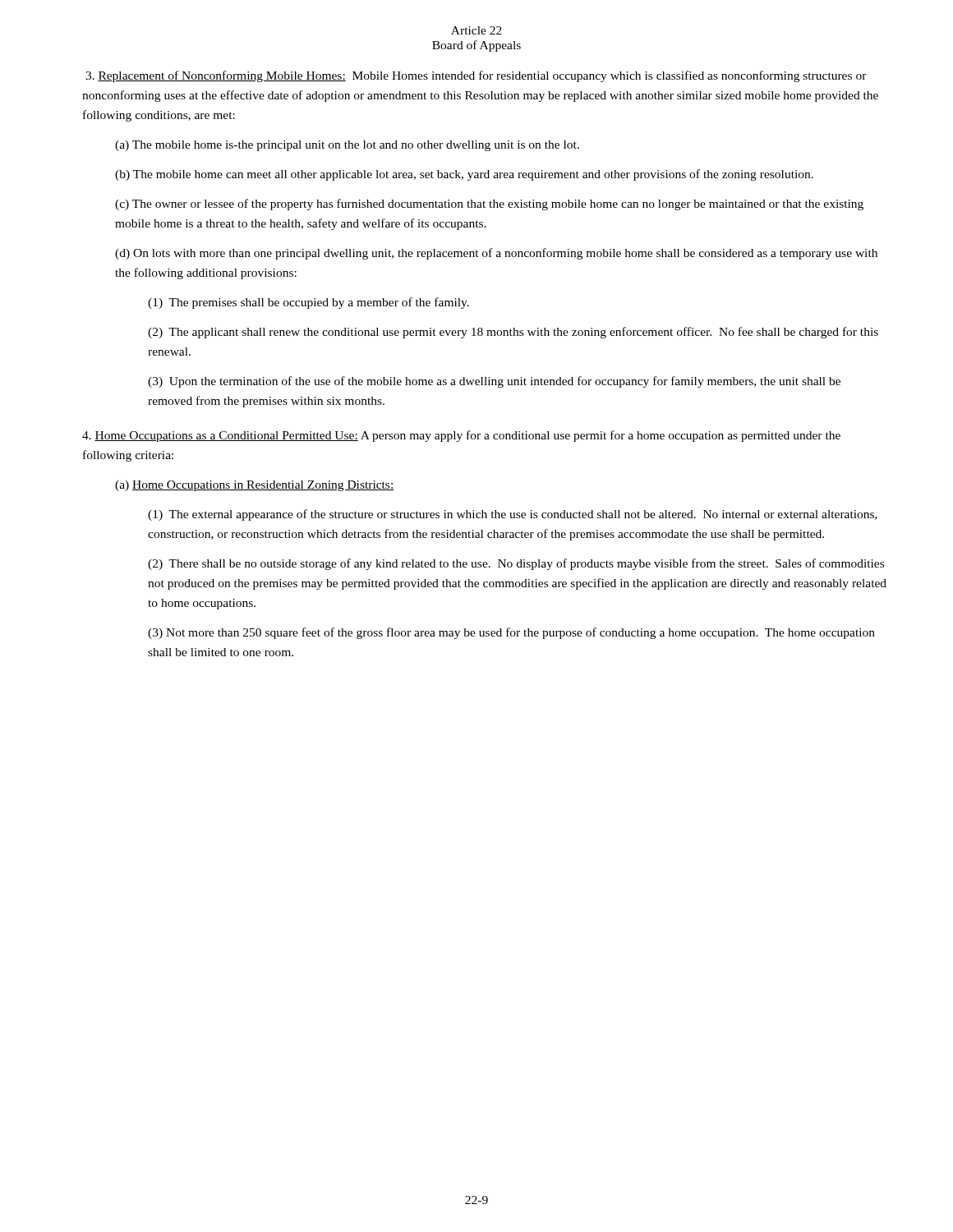Select the list item with the text "(d) On lots with more than"
The image size is (953, 1232).
click(496, 263)
